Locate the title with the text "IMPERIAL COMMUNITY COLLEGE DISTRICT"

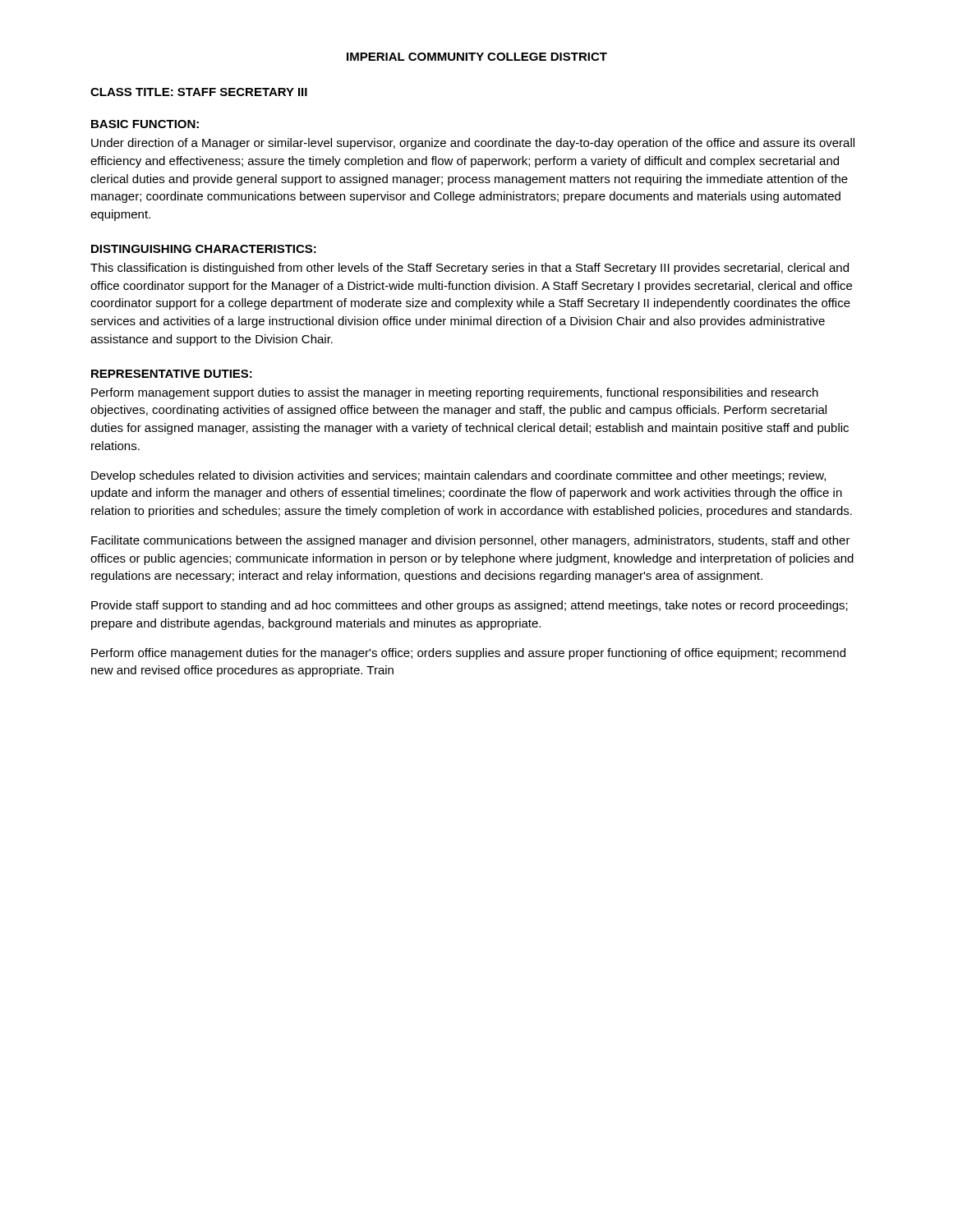click(x=476, y=56)
